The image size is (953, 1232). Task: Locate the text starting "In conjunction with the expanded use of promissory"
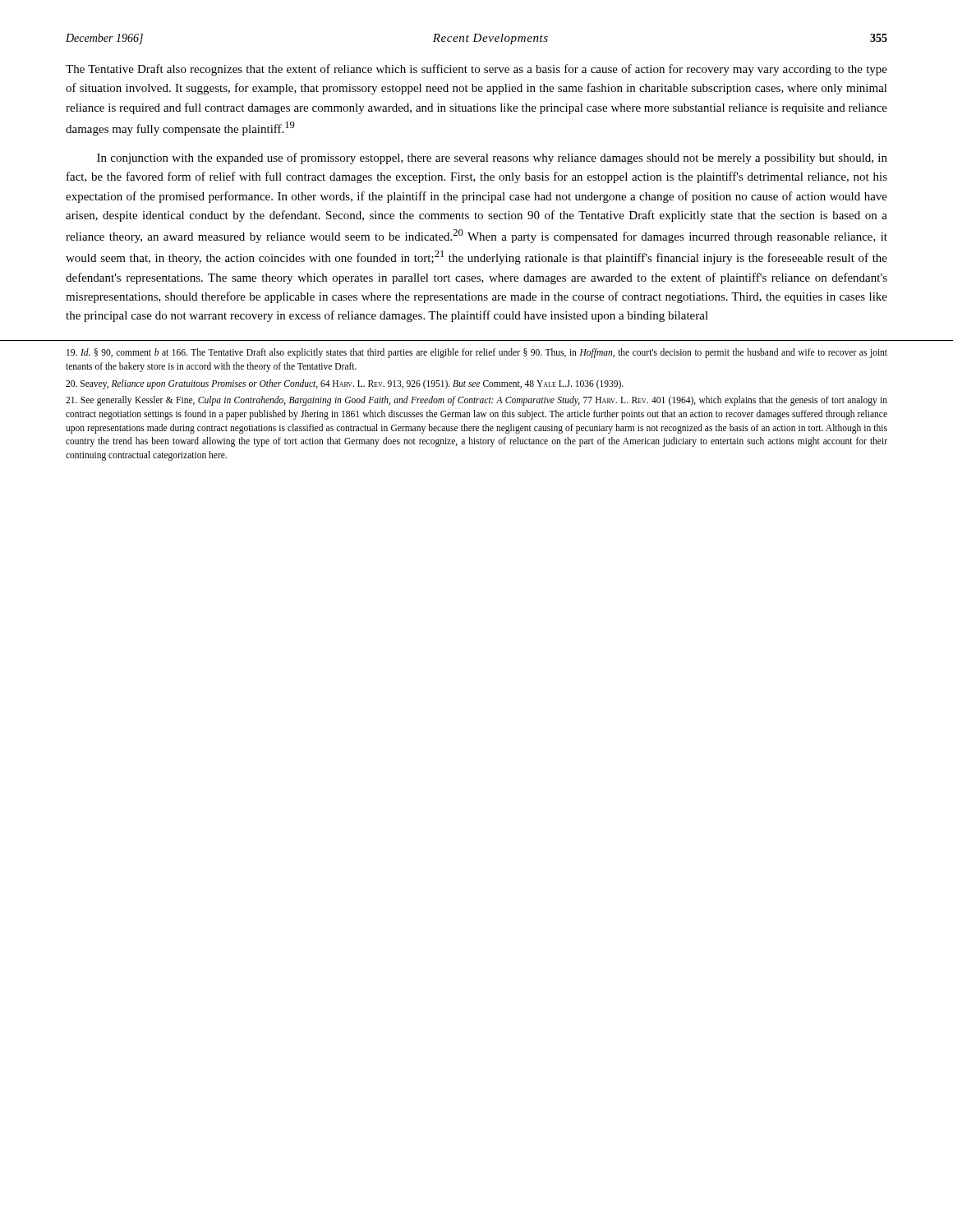(476, 237)
